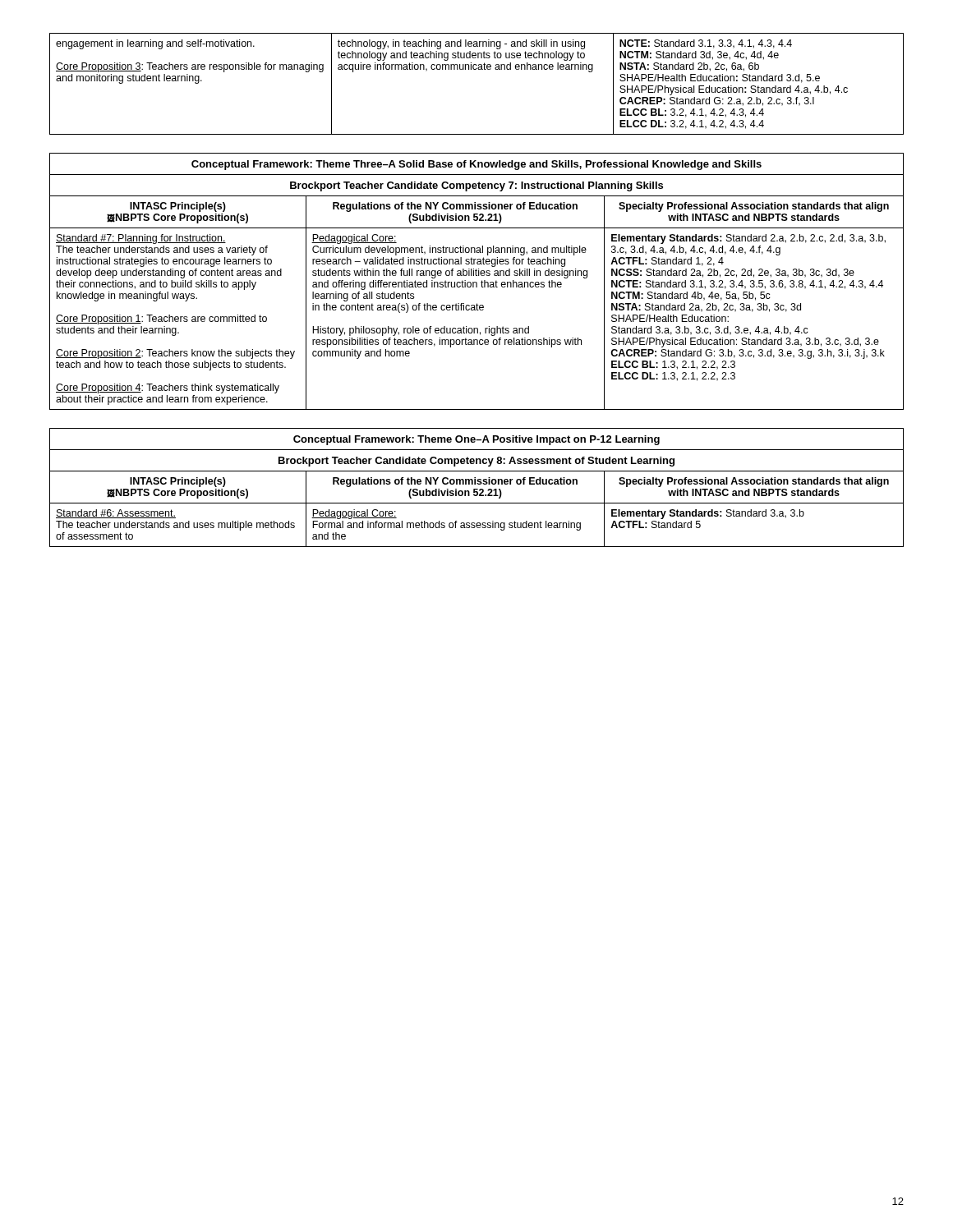The height and width of the screenshot is (1232, 953).
Task: Click on the table containing "technology, in teaching and learning"
Action: (476, 84)
